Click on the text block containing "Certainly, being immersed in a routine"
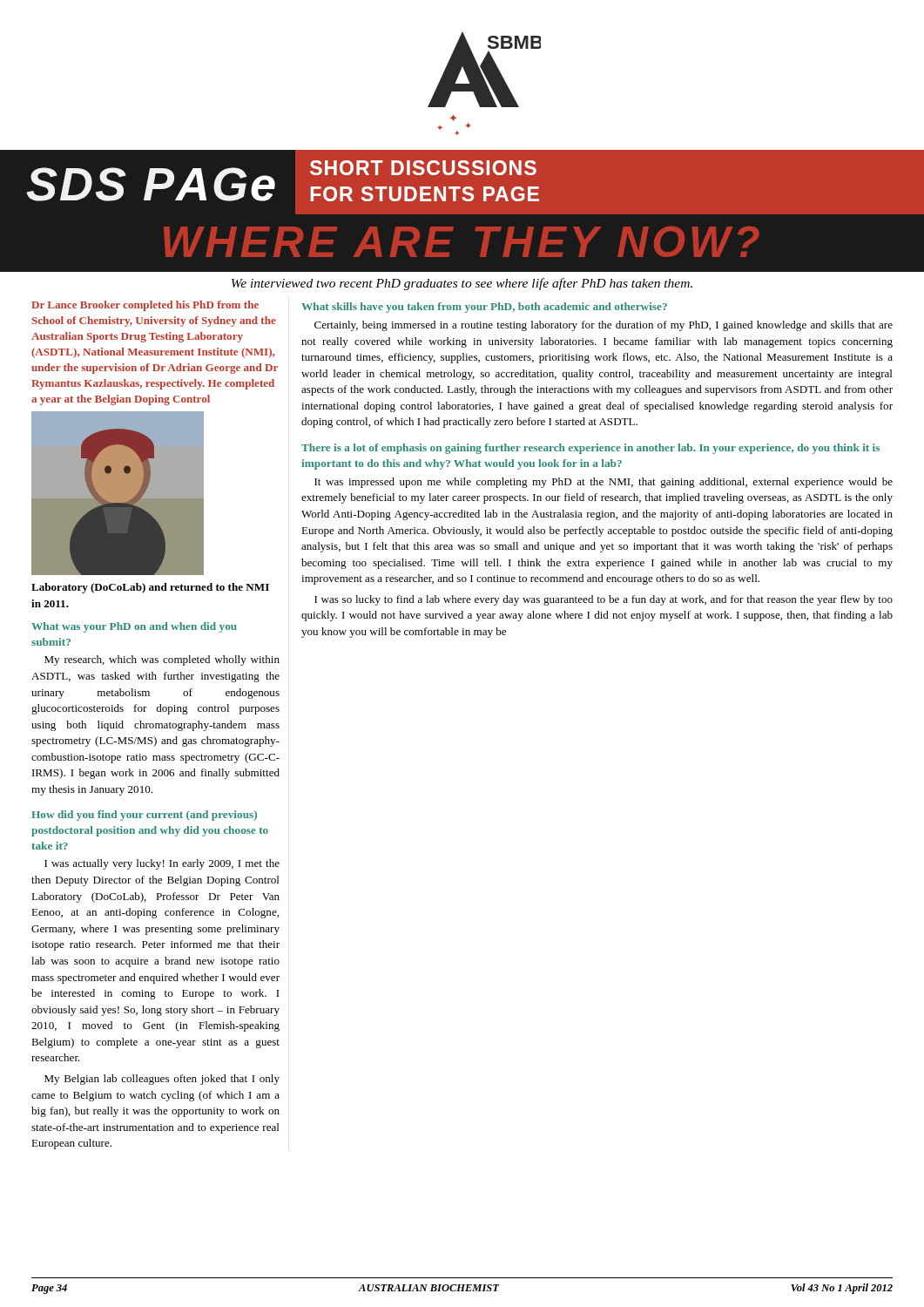This screenshot has width=924, height=1307. pyautogui.click(x=597, y=374)
